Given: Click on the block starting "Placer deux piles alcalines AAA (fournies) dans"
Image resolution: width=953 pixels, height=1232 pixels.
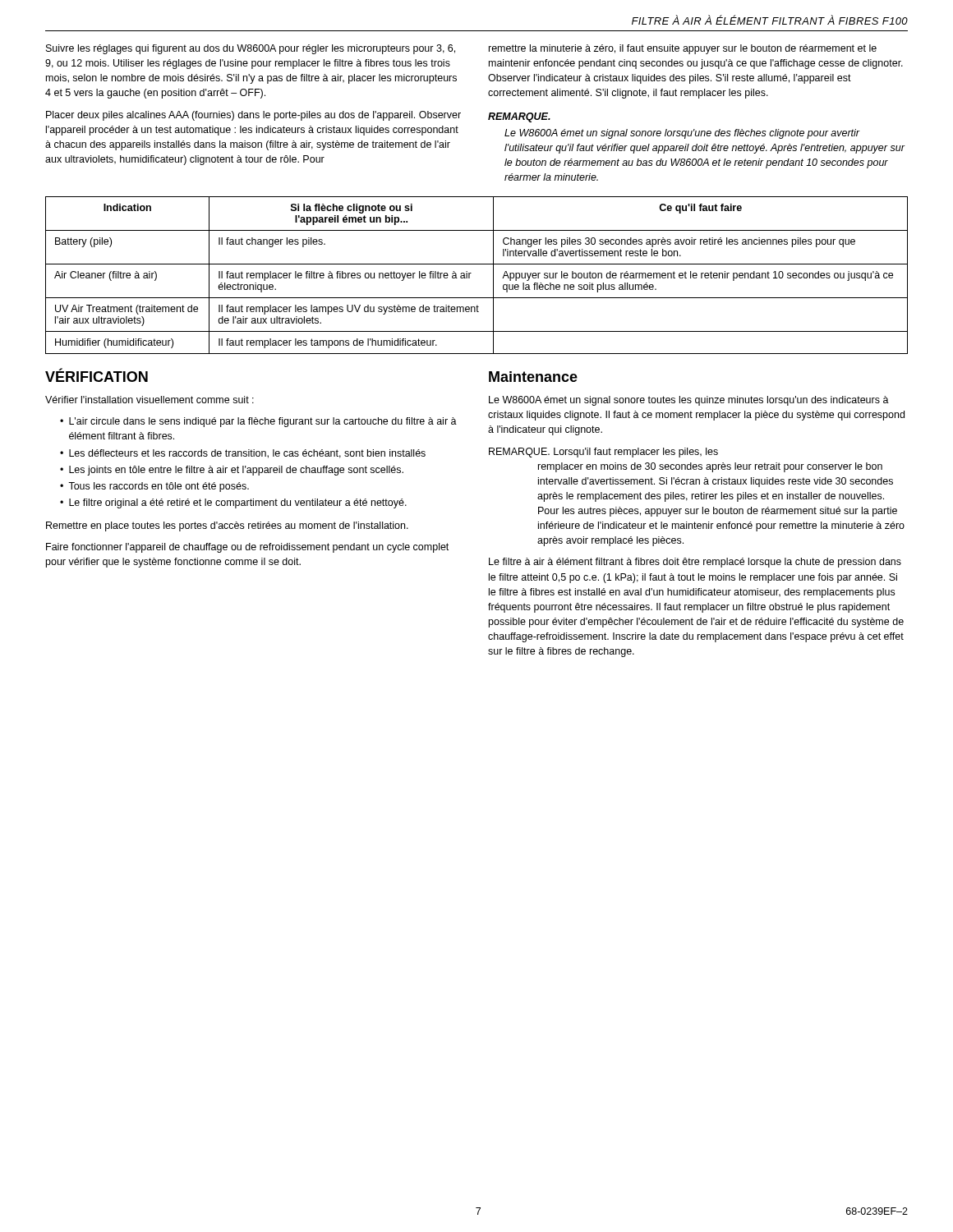Looking at the screenshot, I should 253,137.
